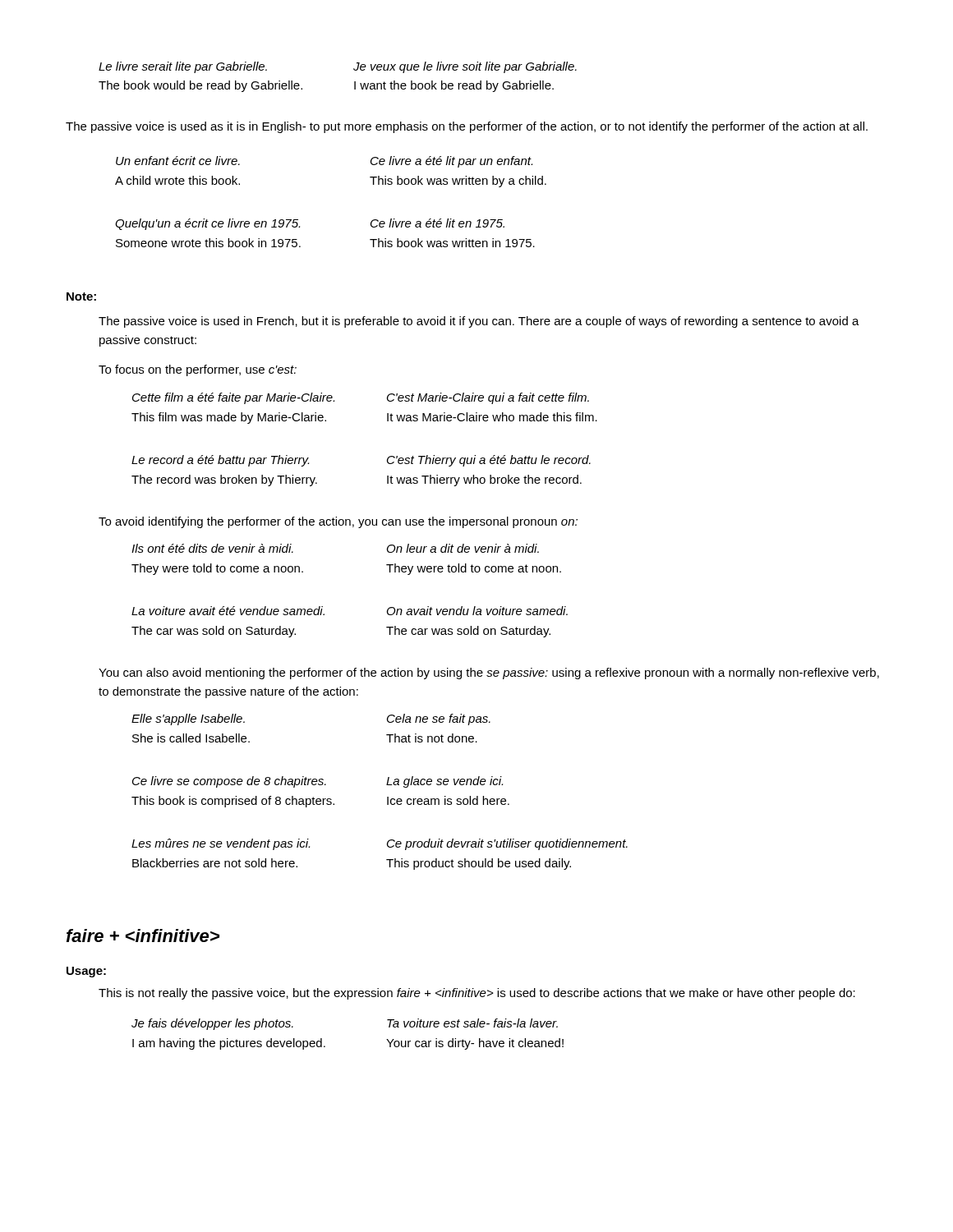The image size is (953, 1232).
Task: Click on the text block that reads "This is not really the passive"
Action: coord(493,993)
